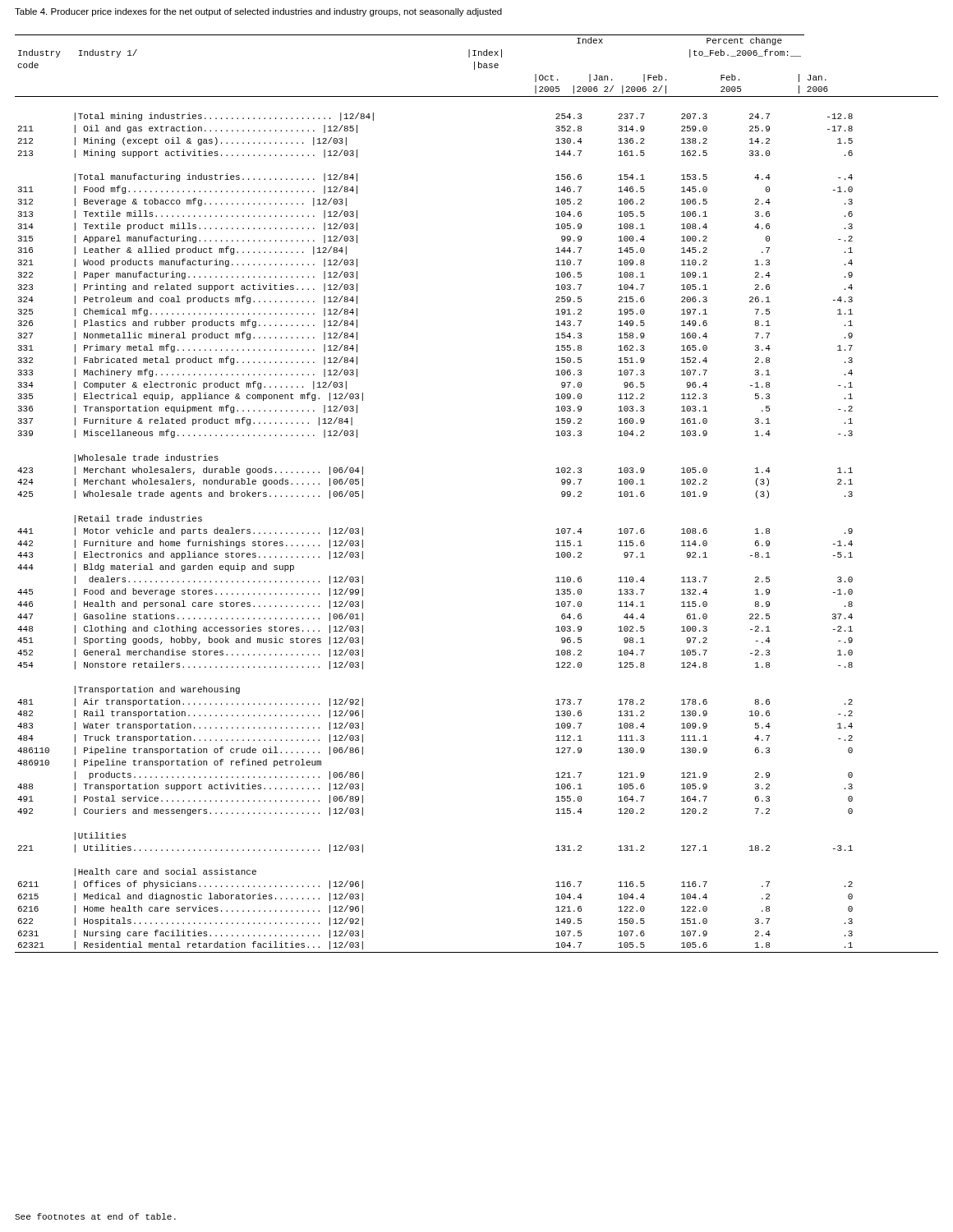This screenshot has height=1232, width=953.
Task: Find the passage starting "See footnotes at end of table."
Action: pos(96,1217)
